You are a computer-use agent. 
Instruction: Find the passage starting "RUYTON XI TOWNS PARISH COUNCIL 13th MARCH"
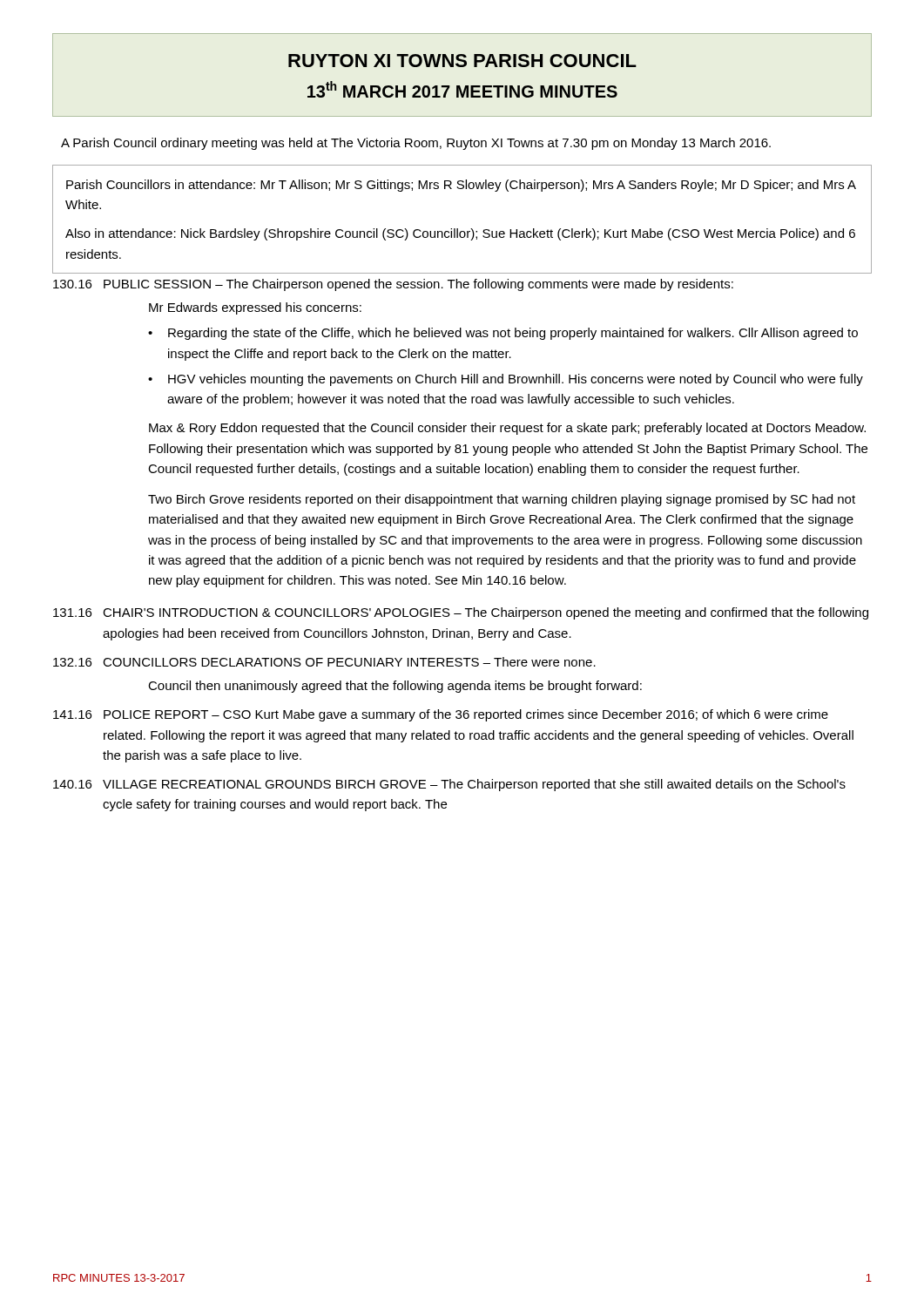coord(462,76)
